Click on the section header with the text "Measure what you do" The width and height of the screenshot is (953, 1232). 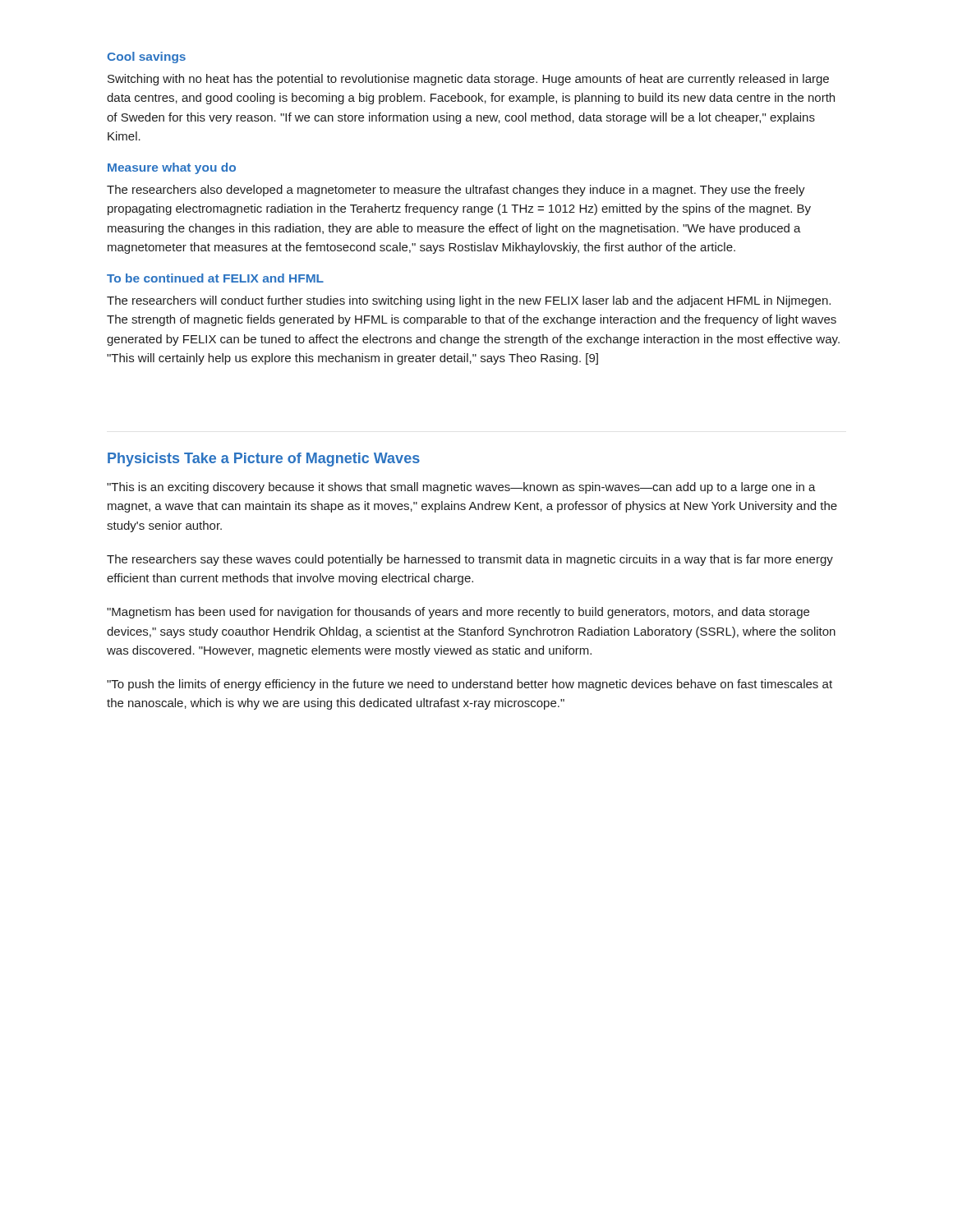[172, 167]
